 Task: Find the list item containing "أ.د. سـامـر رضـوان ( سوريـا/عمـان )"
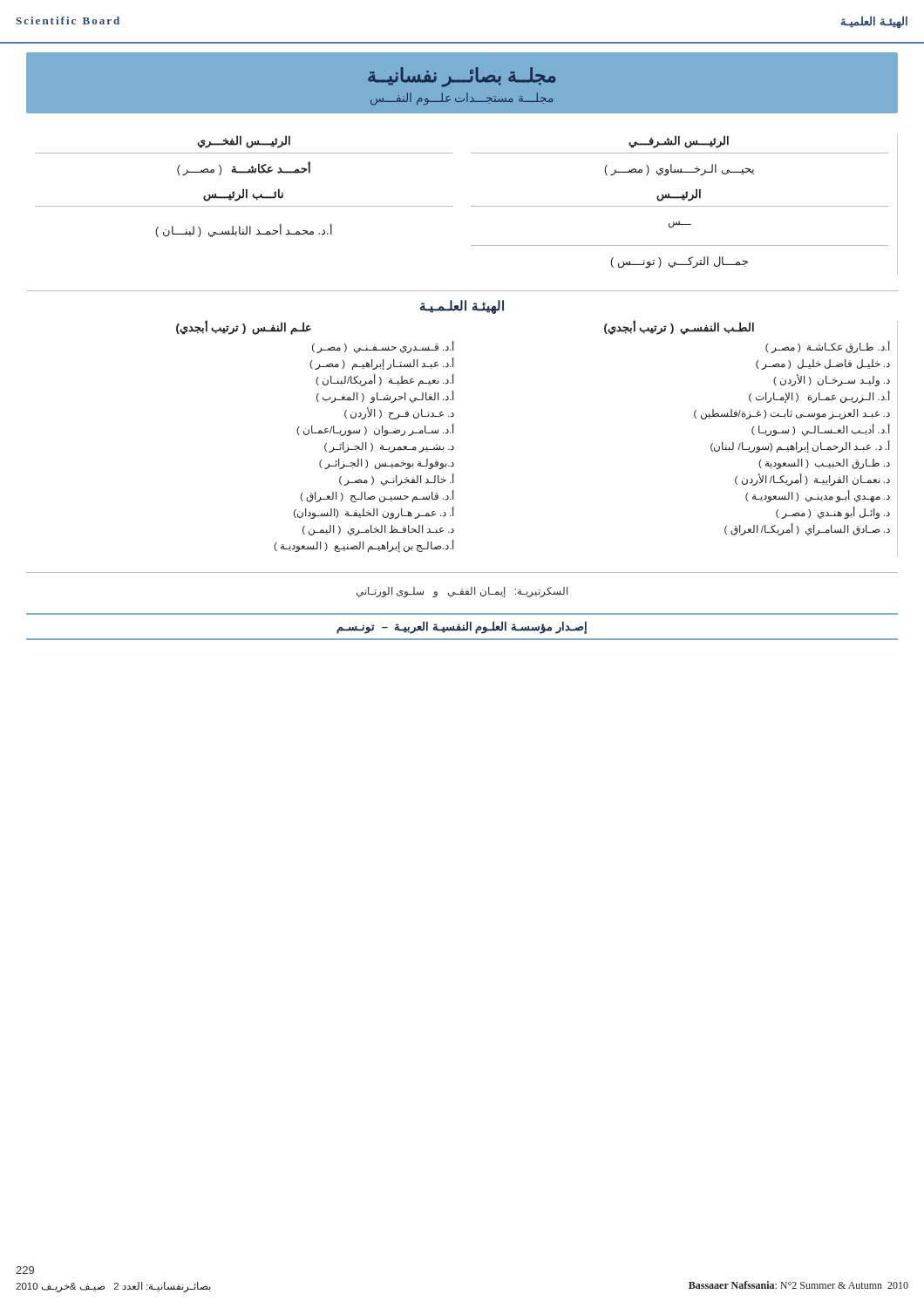tap(376, 430)
